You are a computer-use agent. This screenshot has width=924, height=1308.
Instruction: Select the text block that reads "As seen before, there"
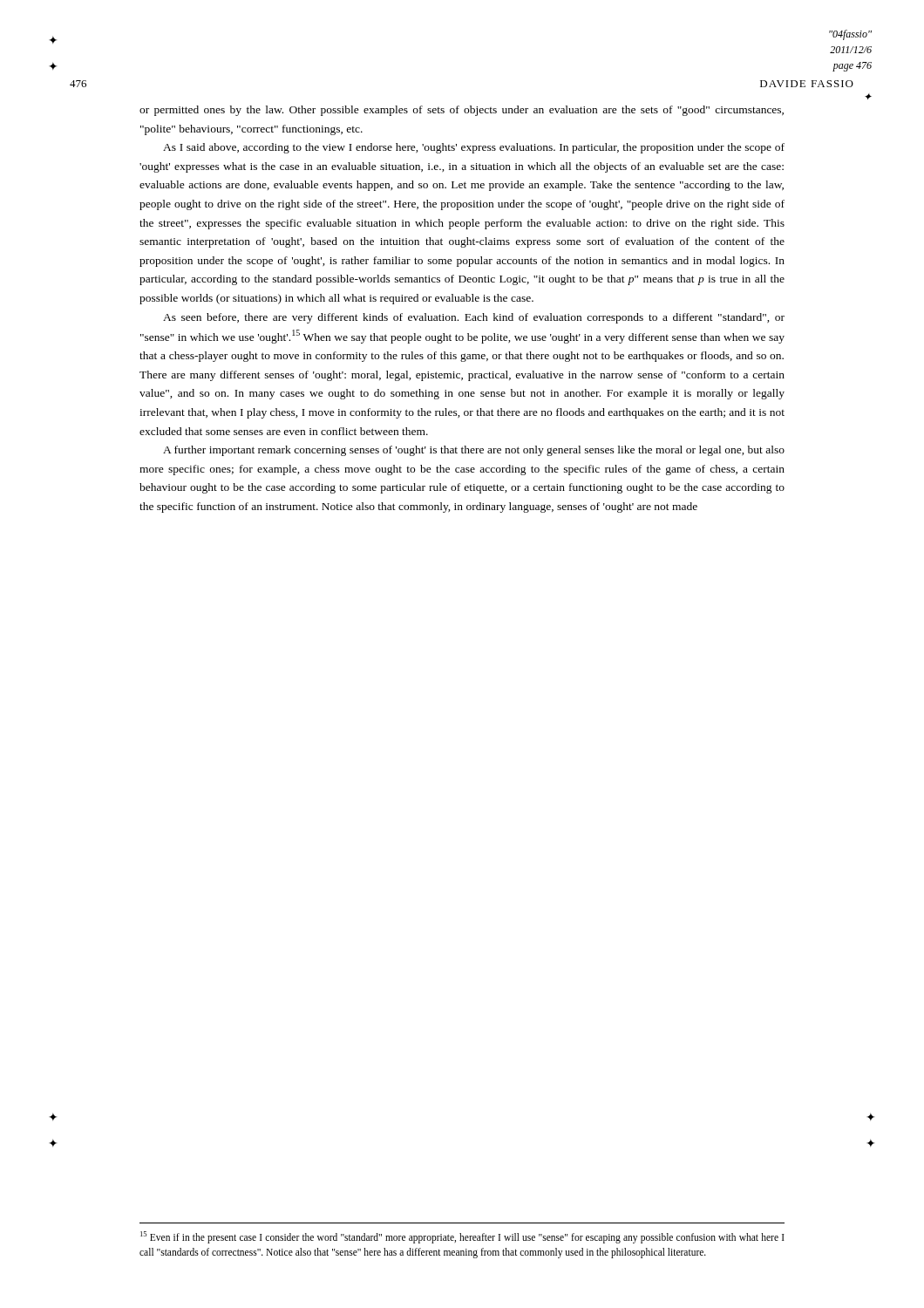pyautogui.click(x=462, y=374)
